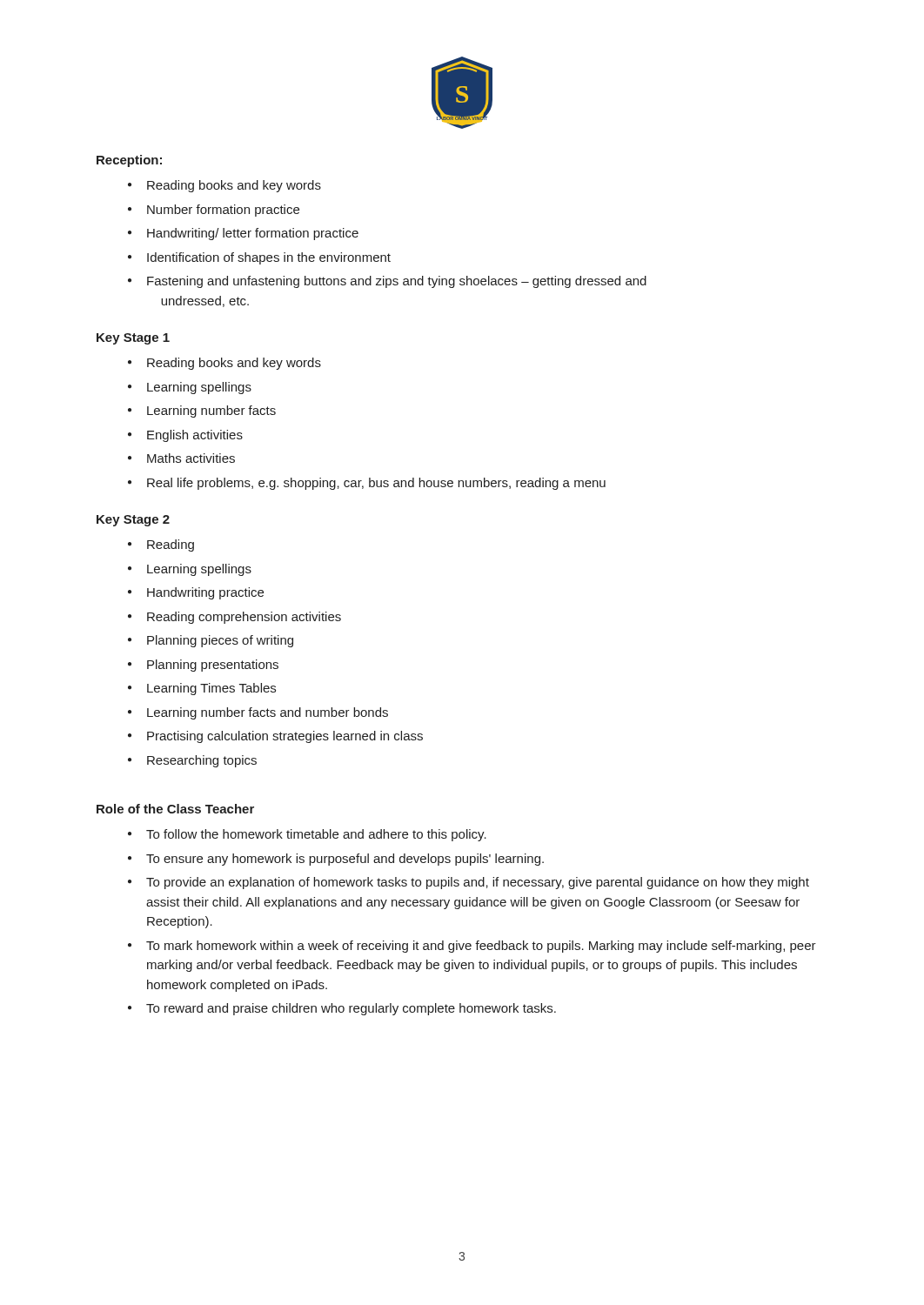
Task: Where does it say "Reading comprehension activities"?
Action: pyautogui.click(x=234, y=618)
